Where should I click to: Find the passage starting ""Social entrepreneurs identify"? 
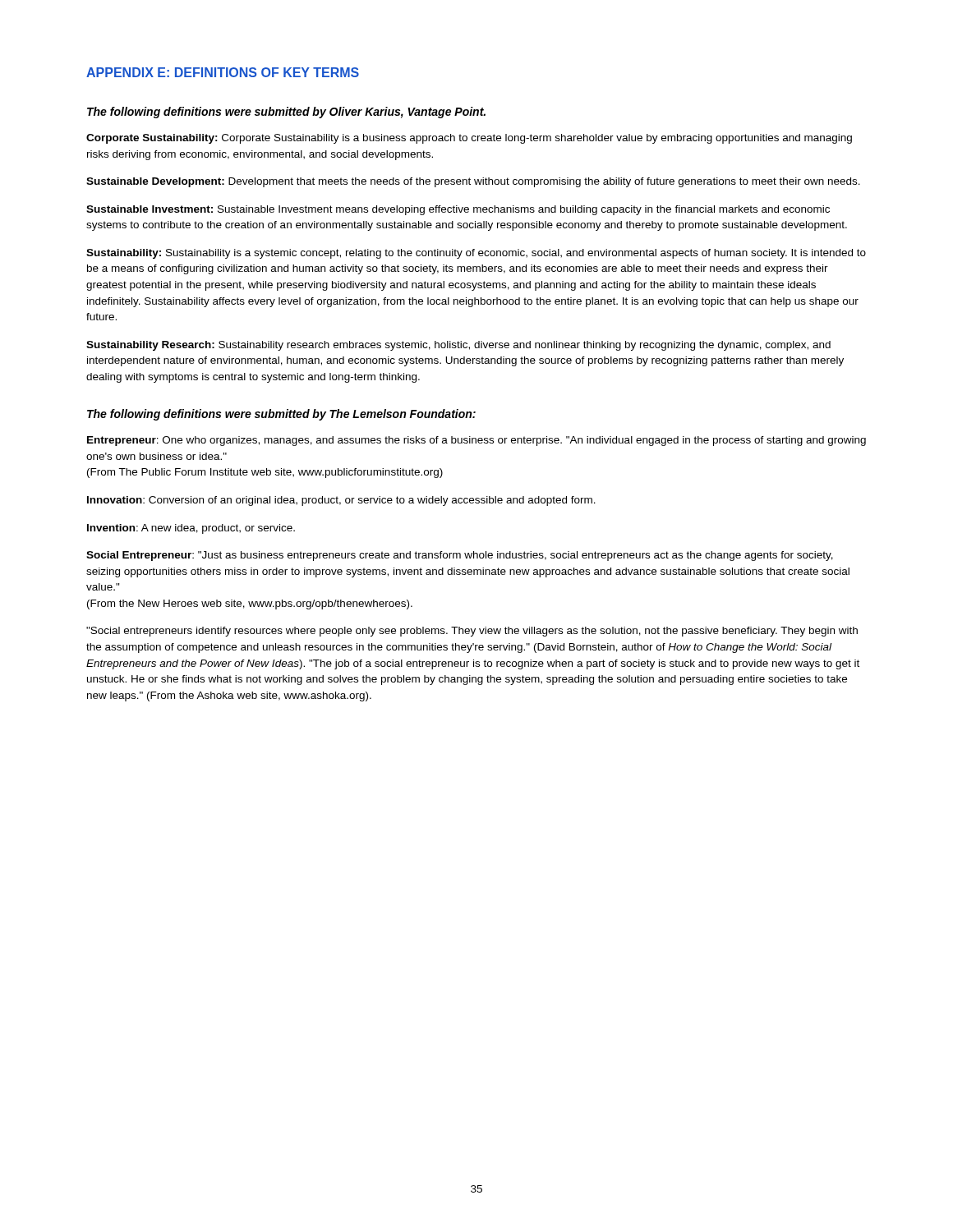pyautogui.click(x=476, y=663)
